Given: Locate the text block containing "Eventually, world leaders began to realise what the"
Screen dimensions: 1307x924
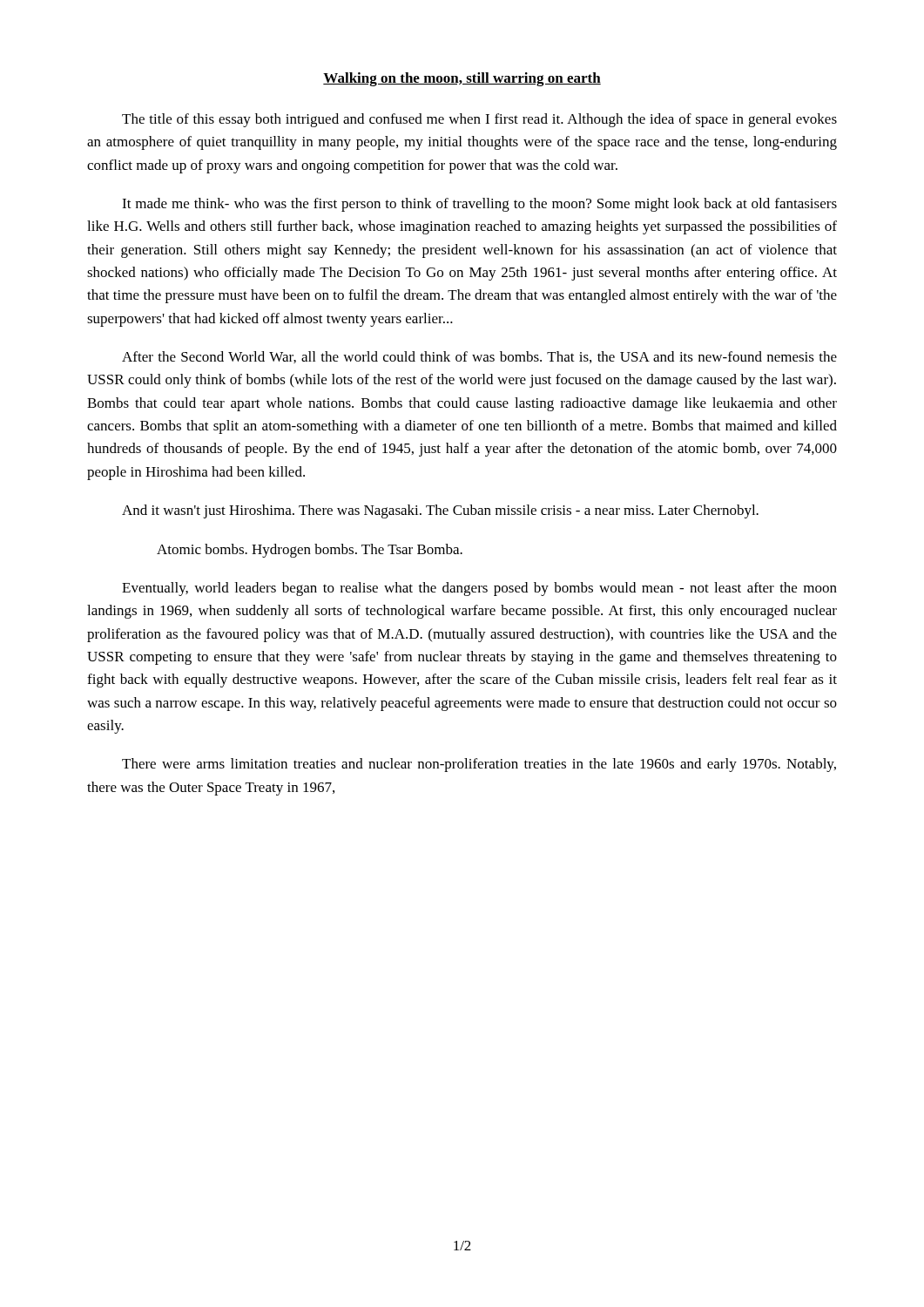Looking at the screenshot, I should [462, 656].
